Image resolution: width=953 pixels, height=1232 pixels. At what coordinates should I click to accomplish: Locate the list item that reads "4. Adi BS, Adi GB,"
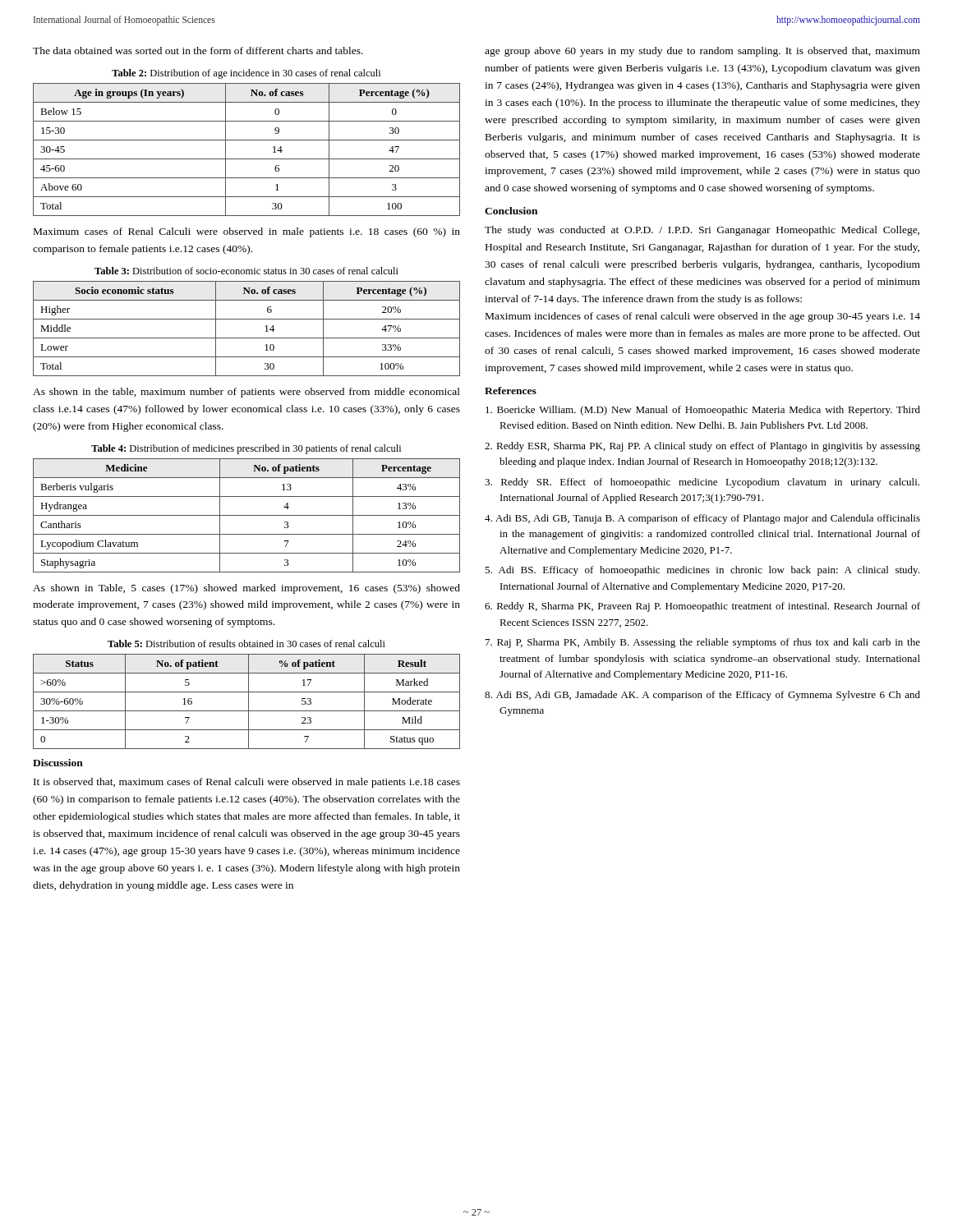[x=702, y=534]
